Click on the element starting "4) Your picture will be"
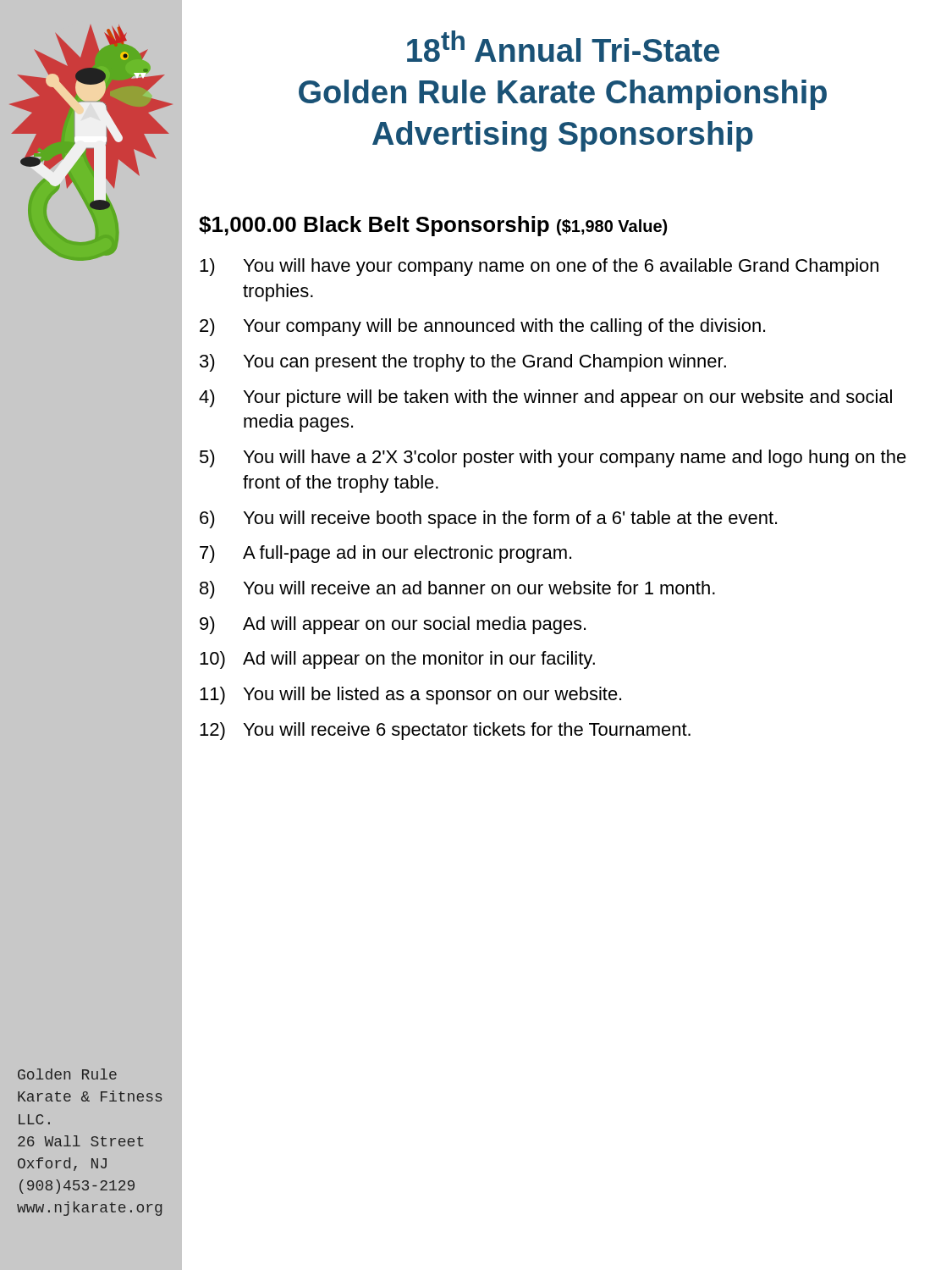952x1270 pixels. tap(567, 409)
